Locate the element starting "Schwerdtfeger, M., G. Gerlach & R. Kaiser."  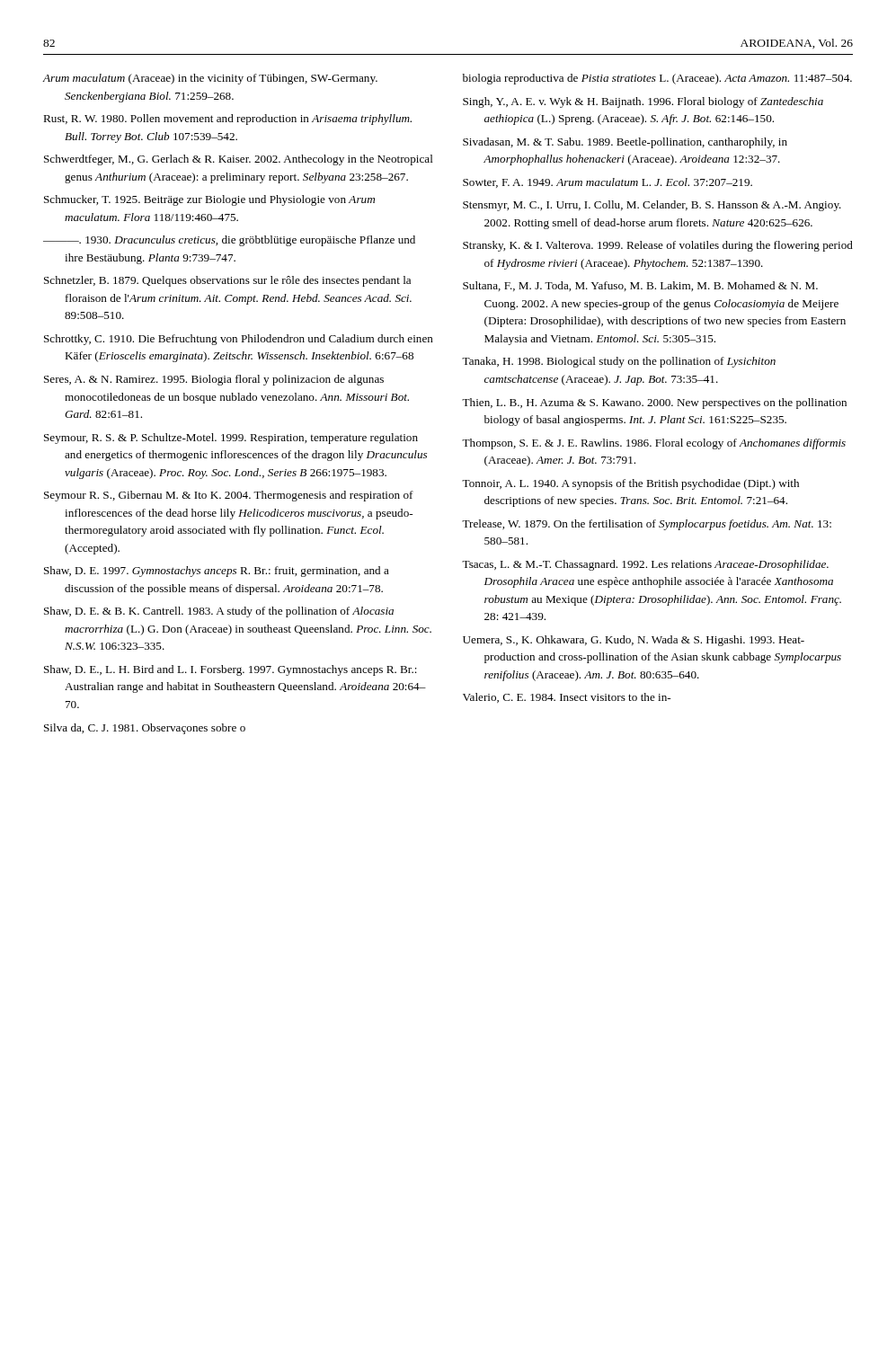[x=238, y=168]
